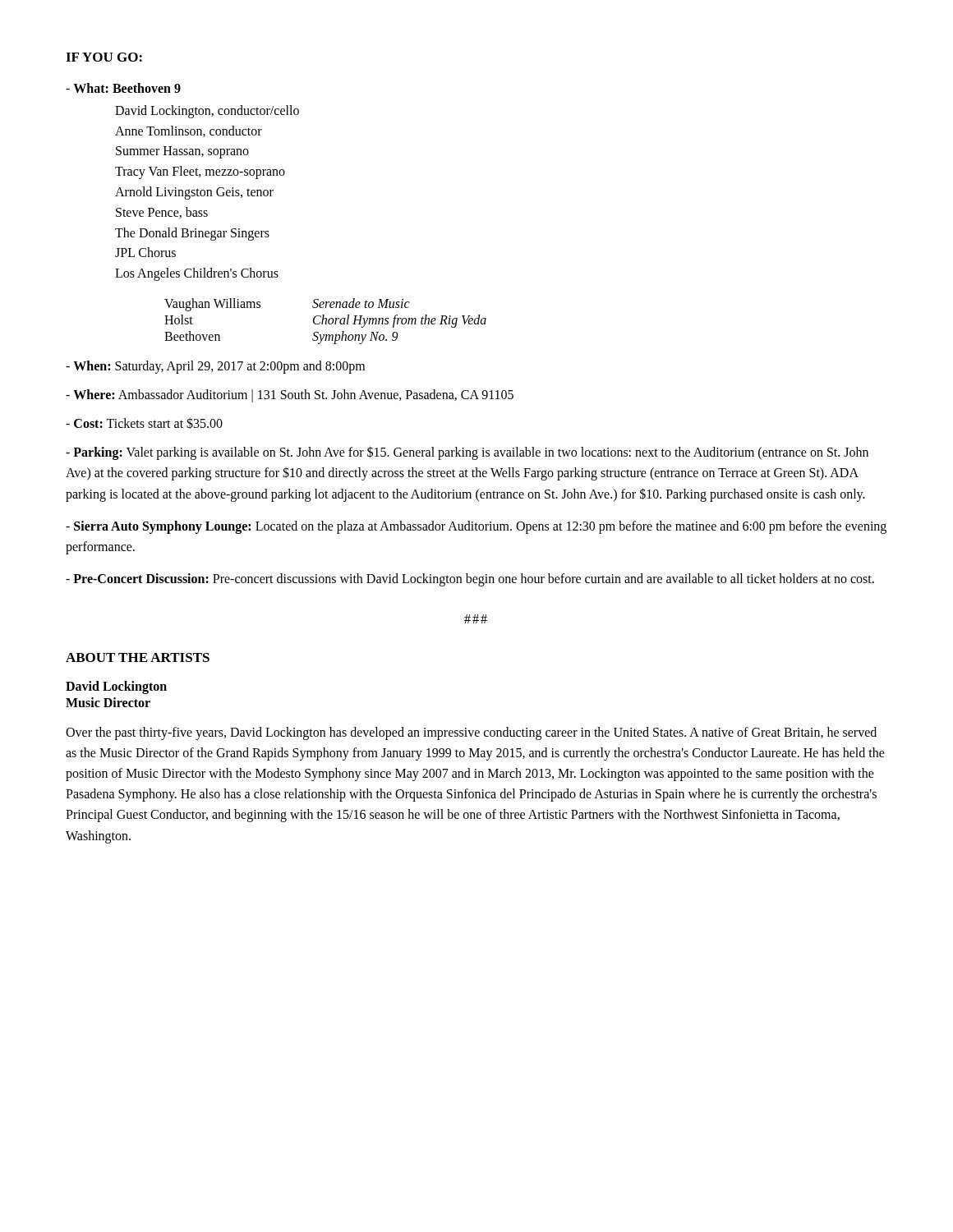953x1232 pixels.
Task: Point to the region starting "Where: Ambassador Auditorium | 131 South St."
Action: (x=290, y=394)
